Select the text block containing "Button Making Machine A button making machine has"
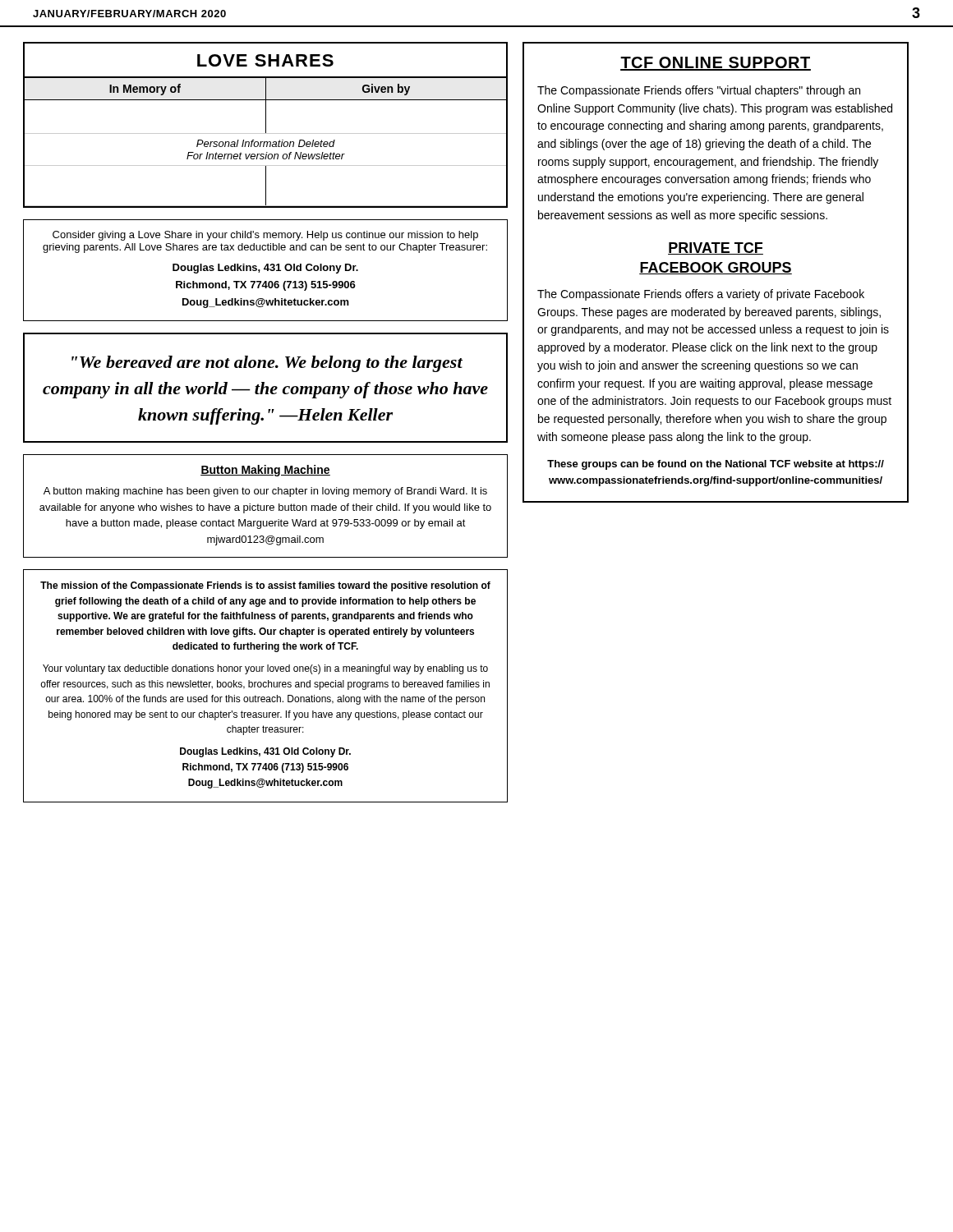The image size is (953, 1232). 265,505
